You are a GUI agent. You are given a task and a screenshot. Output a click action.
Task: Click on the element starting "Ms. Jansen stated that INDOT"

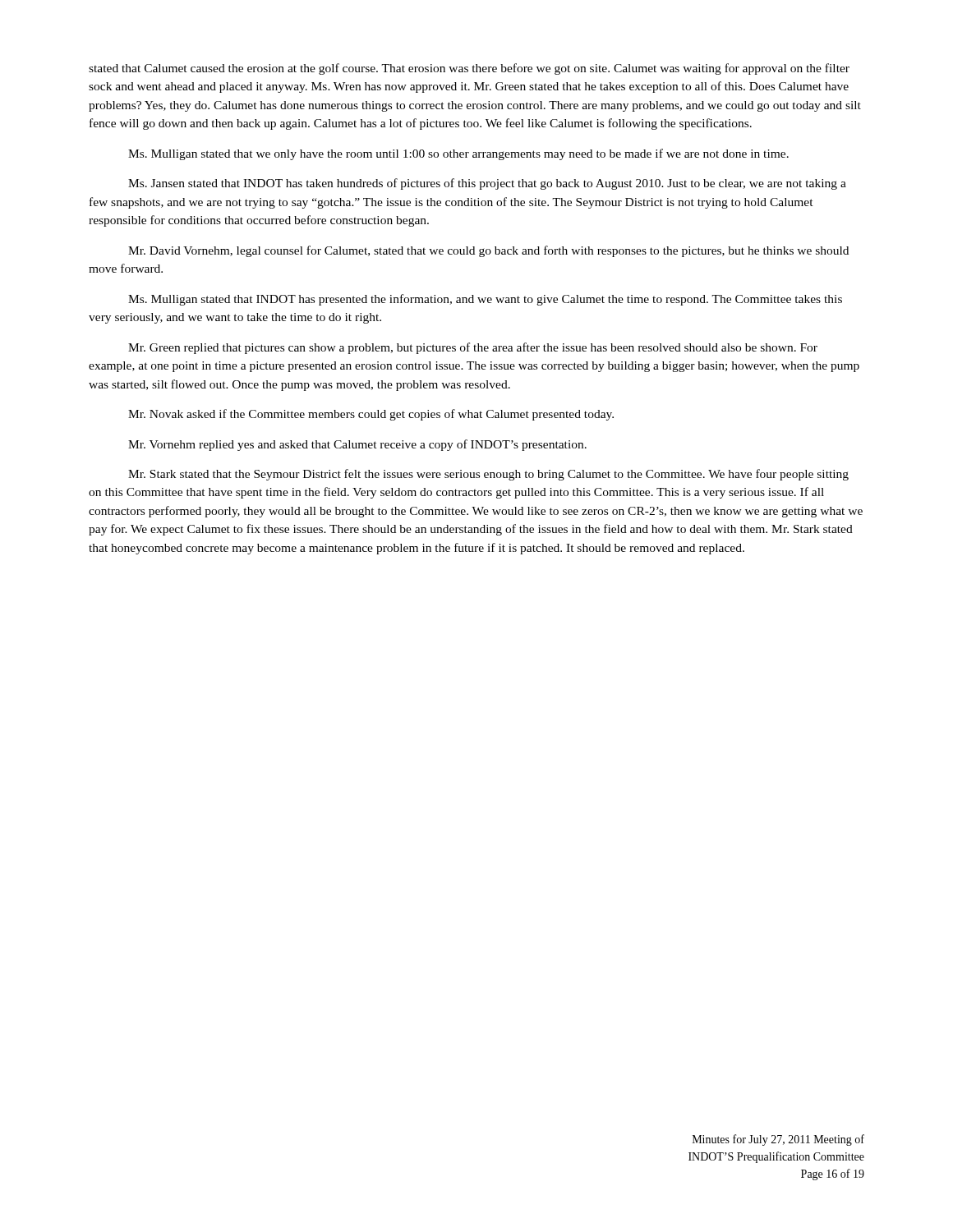coord(476,202)
